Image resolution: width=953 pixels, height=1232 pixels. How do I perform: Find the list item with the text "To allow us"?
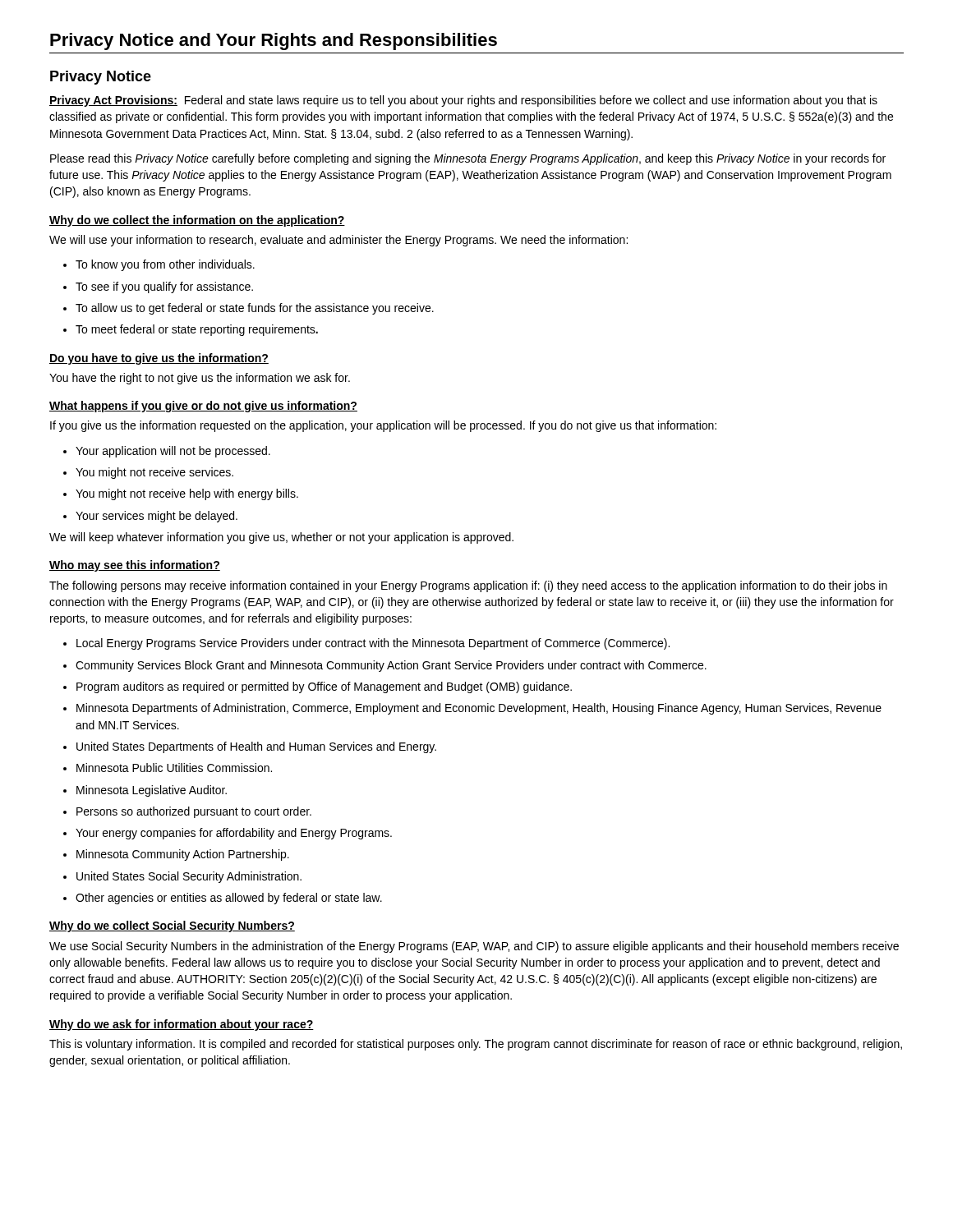click(249, 309)
